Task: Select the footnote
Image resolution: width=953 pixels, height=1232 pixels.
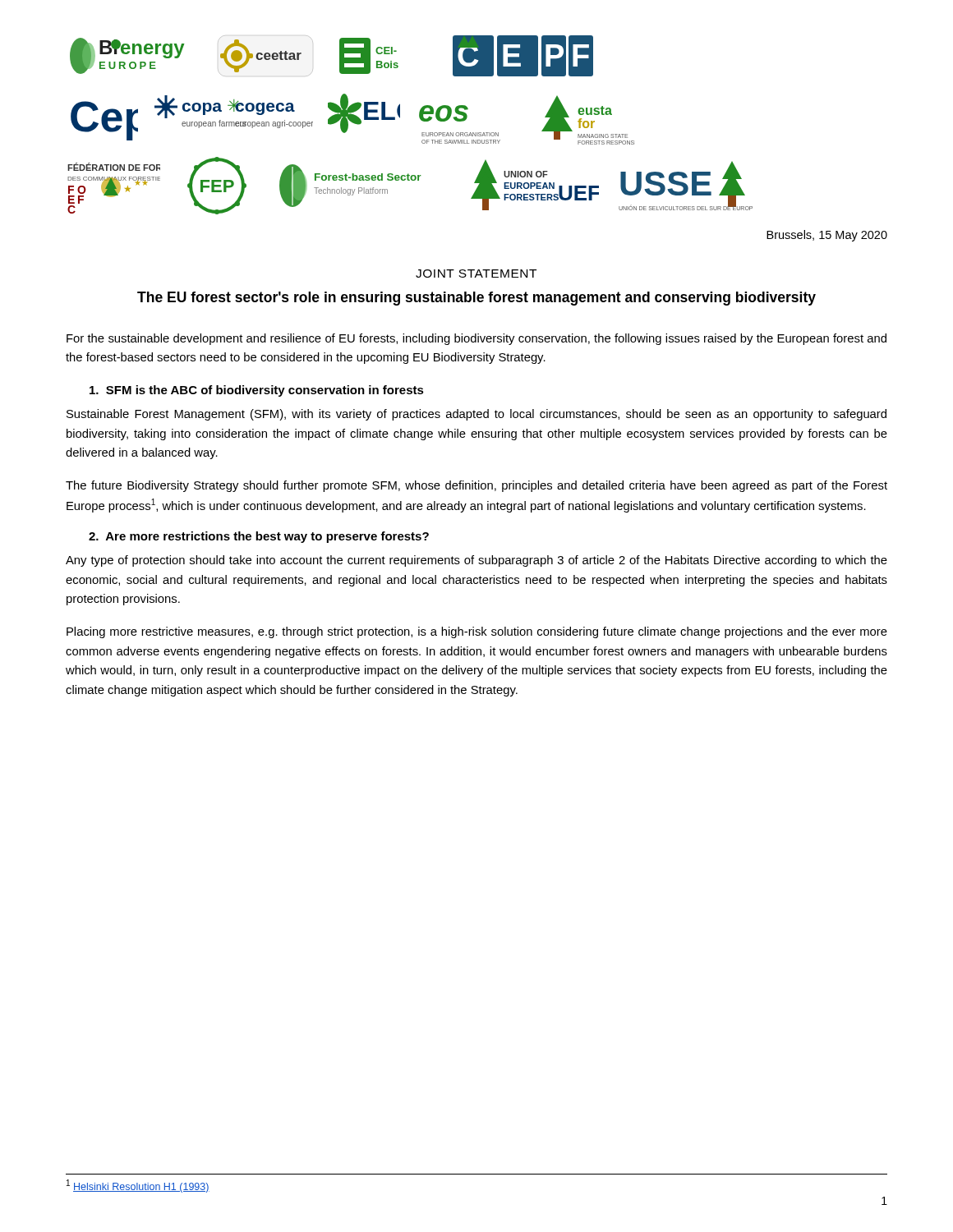Action: point(137,1186)
